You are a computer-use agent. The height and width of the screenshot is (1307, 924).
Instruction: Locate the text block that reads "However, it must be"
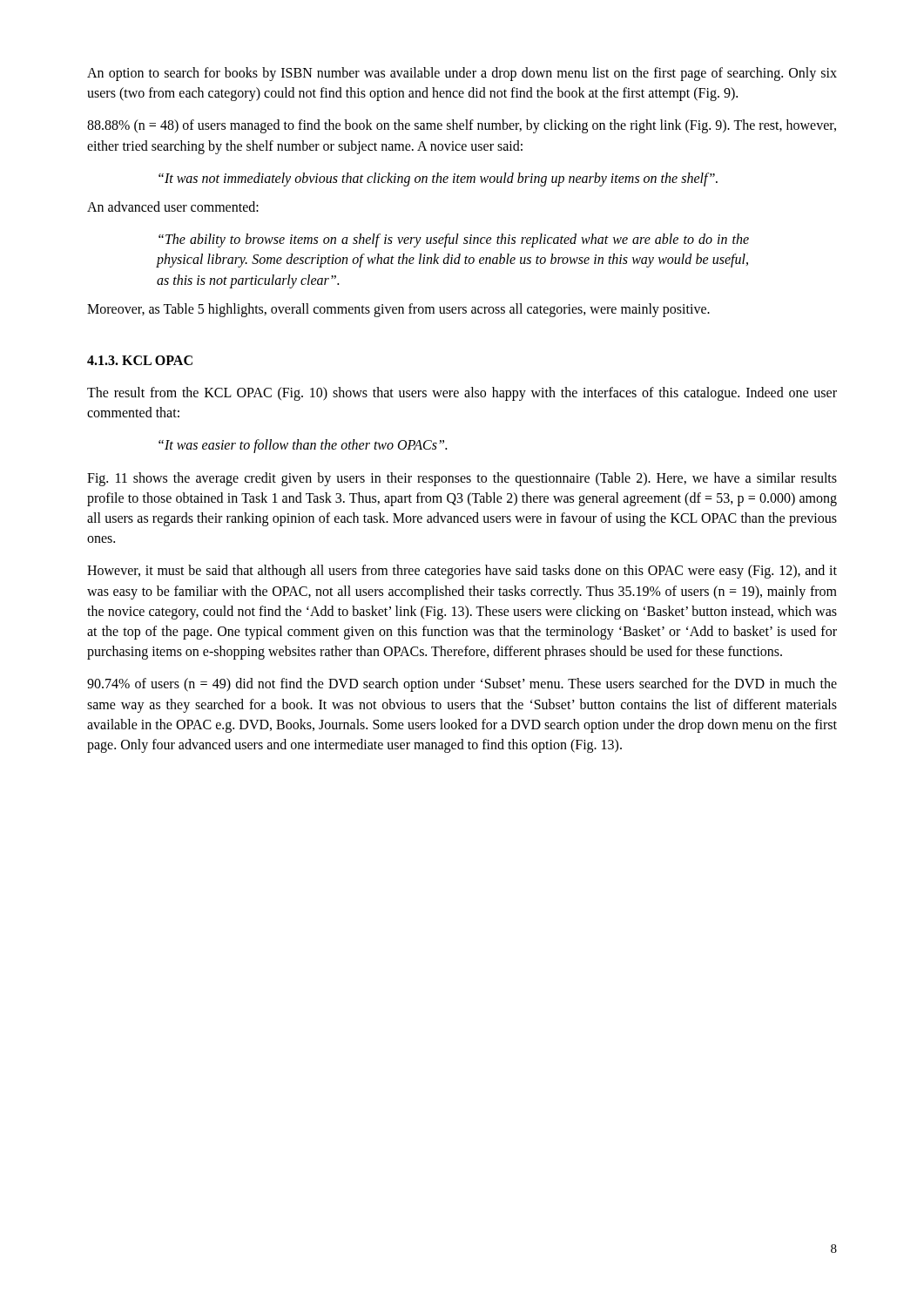(462, 611)
